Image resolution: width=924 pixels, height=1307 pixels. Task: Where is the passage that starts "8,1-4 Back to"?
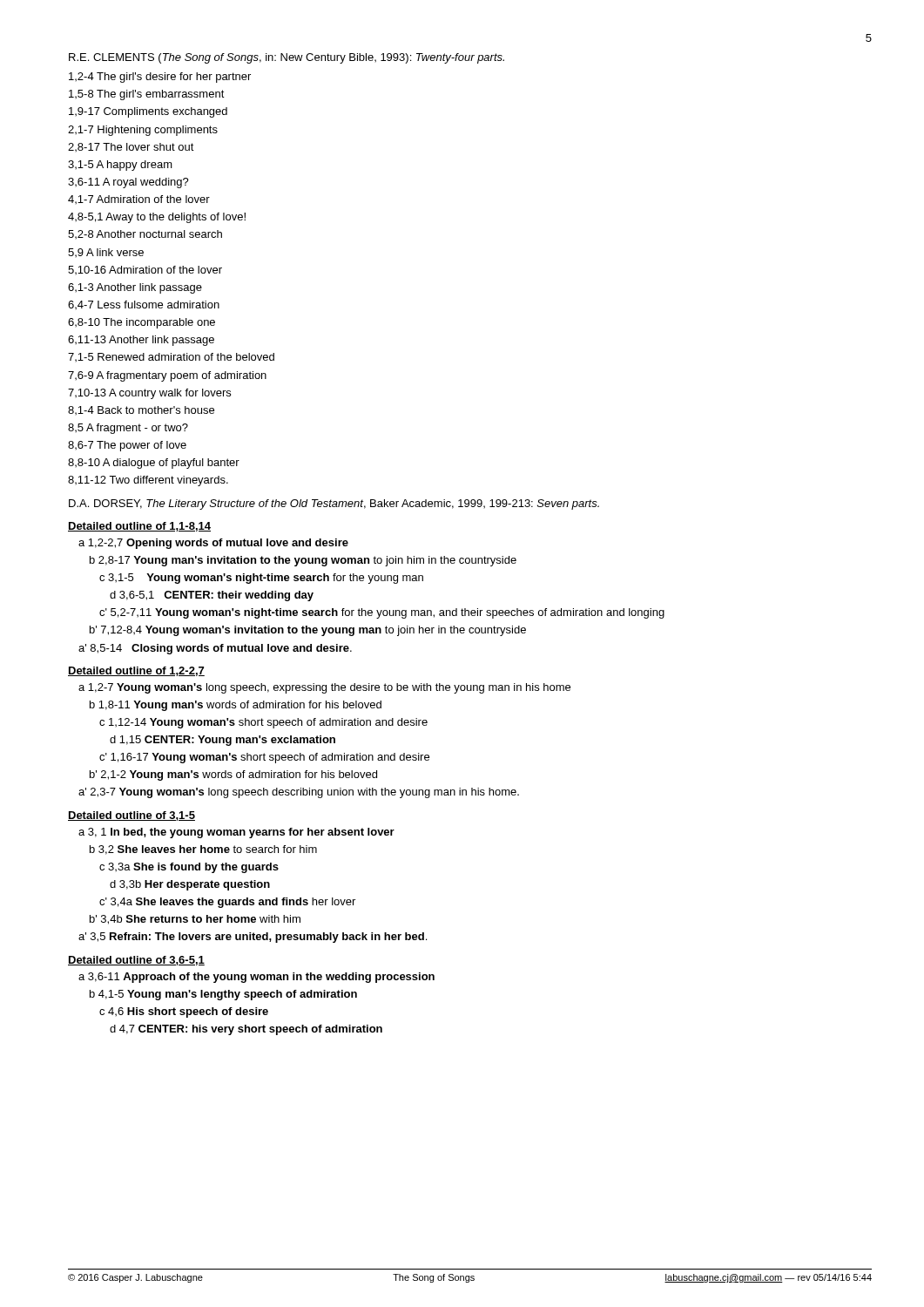tap(141, 410)
